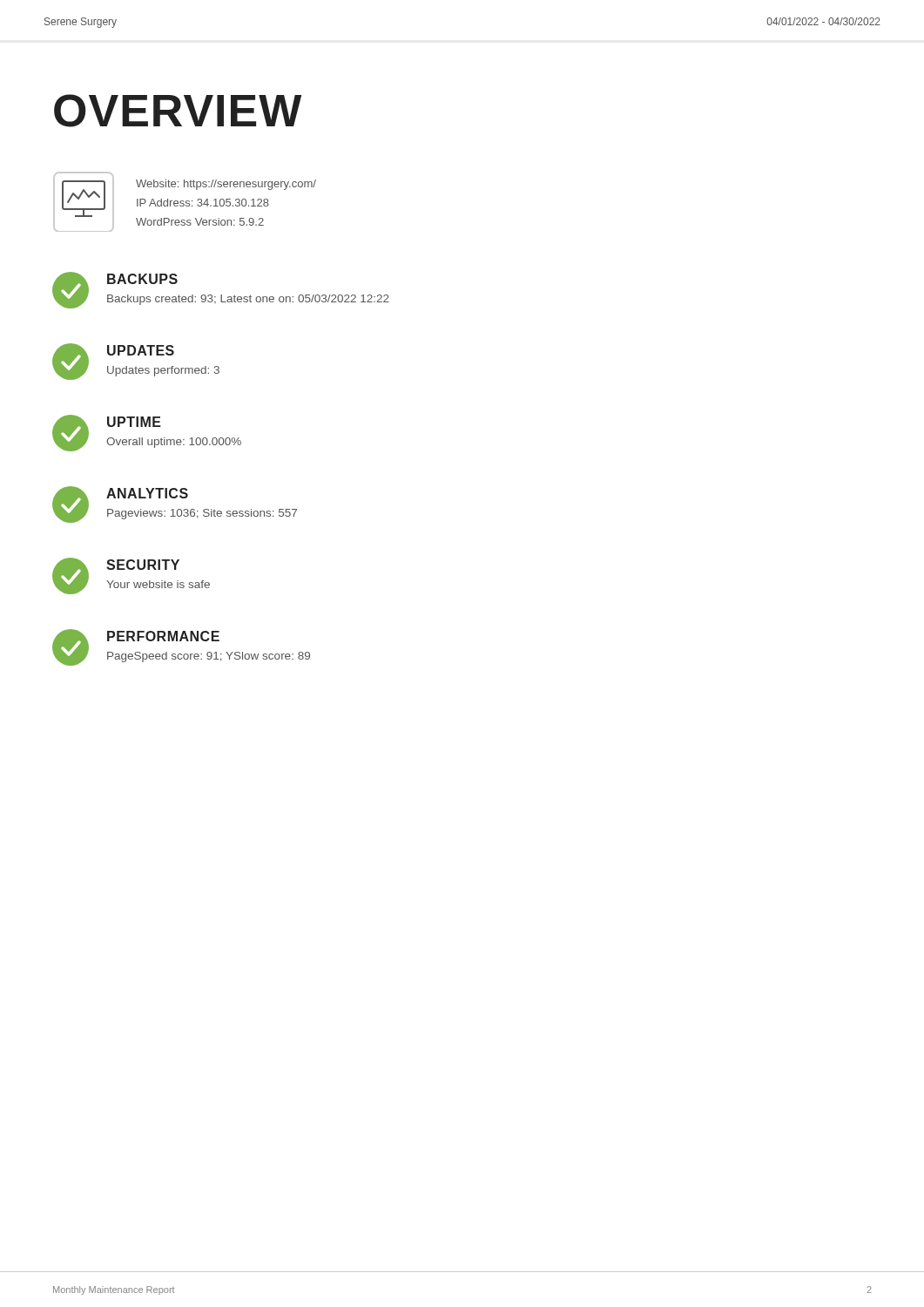Find the region starting "Updates performed: 3"
Viewport: 924px width, 1307px height.
point(163,370)
